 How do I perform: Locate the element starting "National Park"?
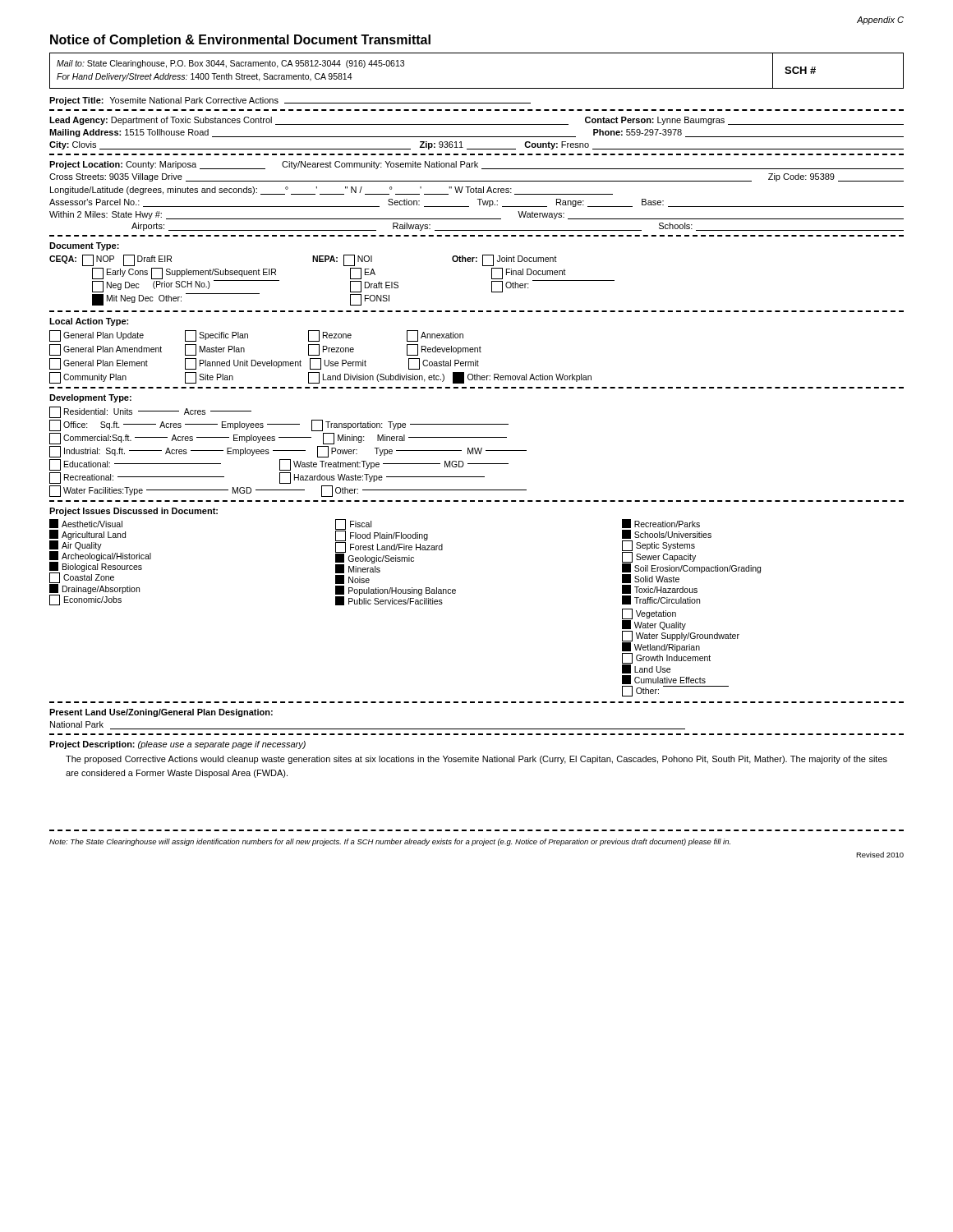click(x=367, y=724)
